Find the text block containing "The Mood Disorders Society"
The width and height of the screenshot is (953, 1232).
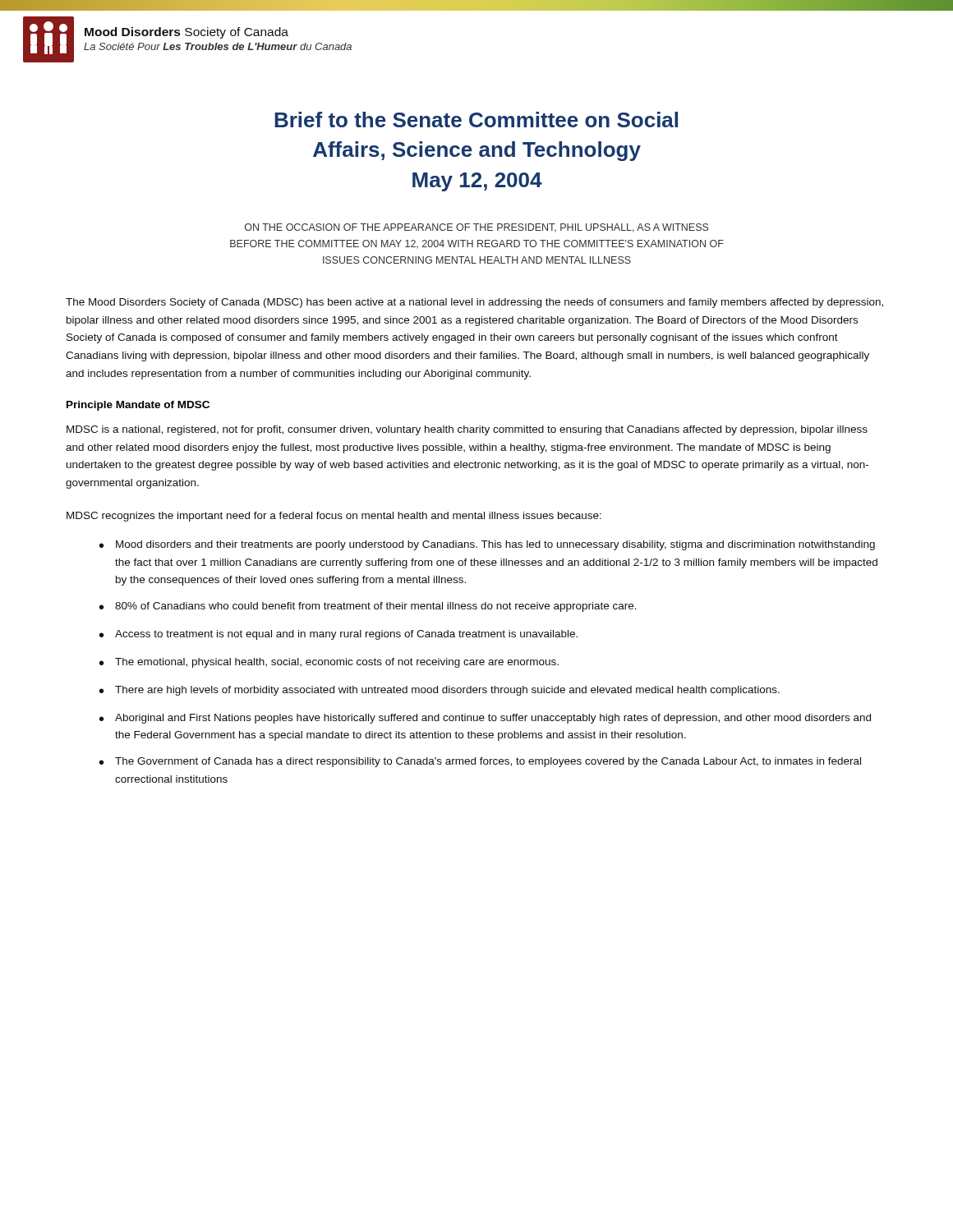(475, 337)
